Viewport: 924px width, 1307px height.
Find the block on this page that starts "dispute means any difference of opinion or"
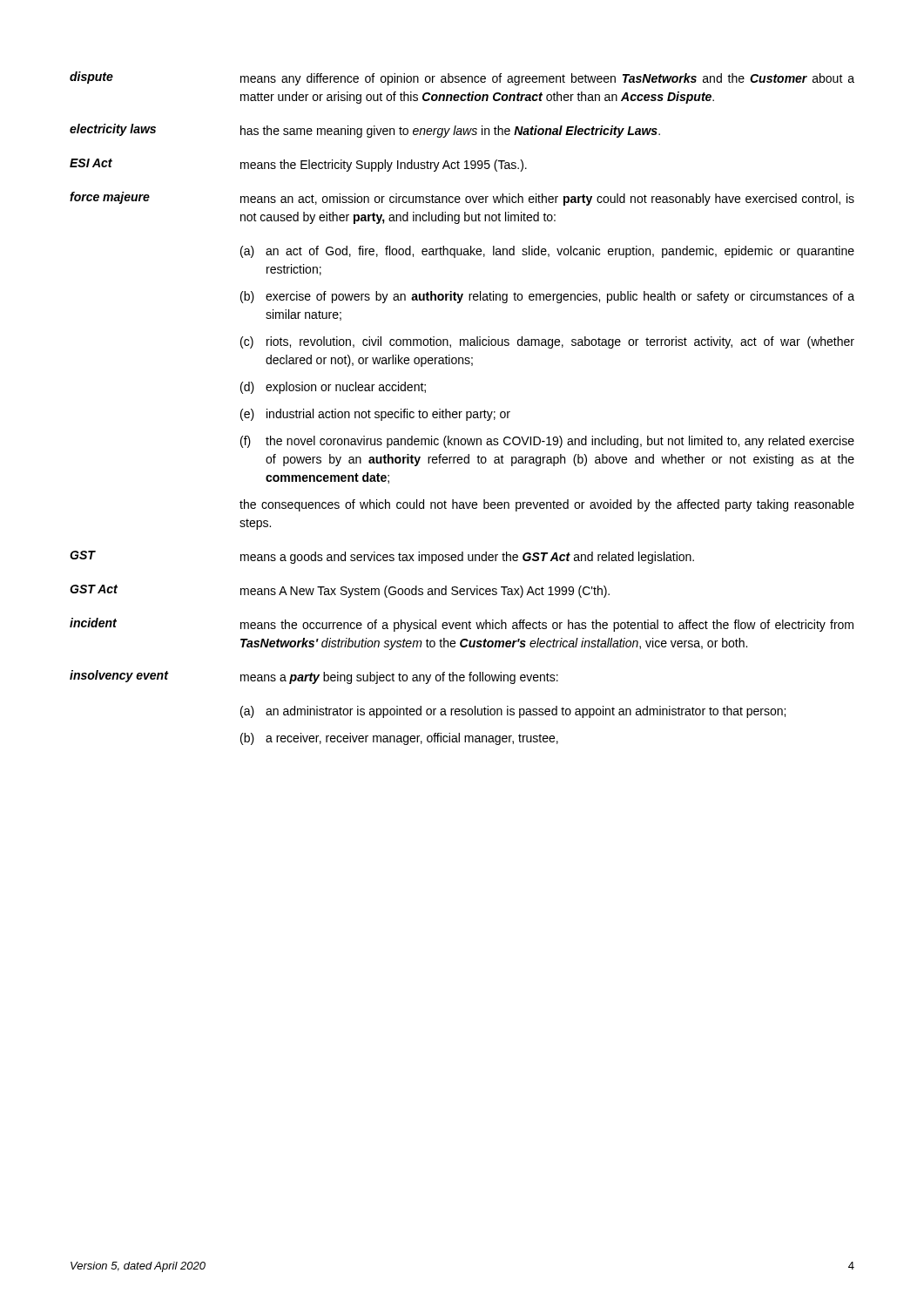462,88
